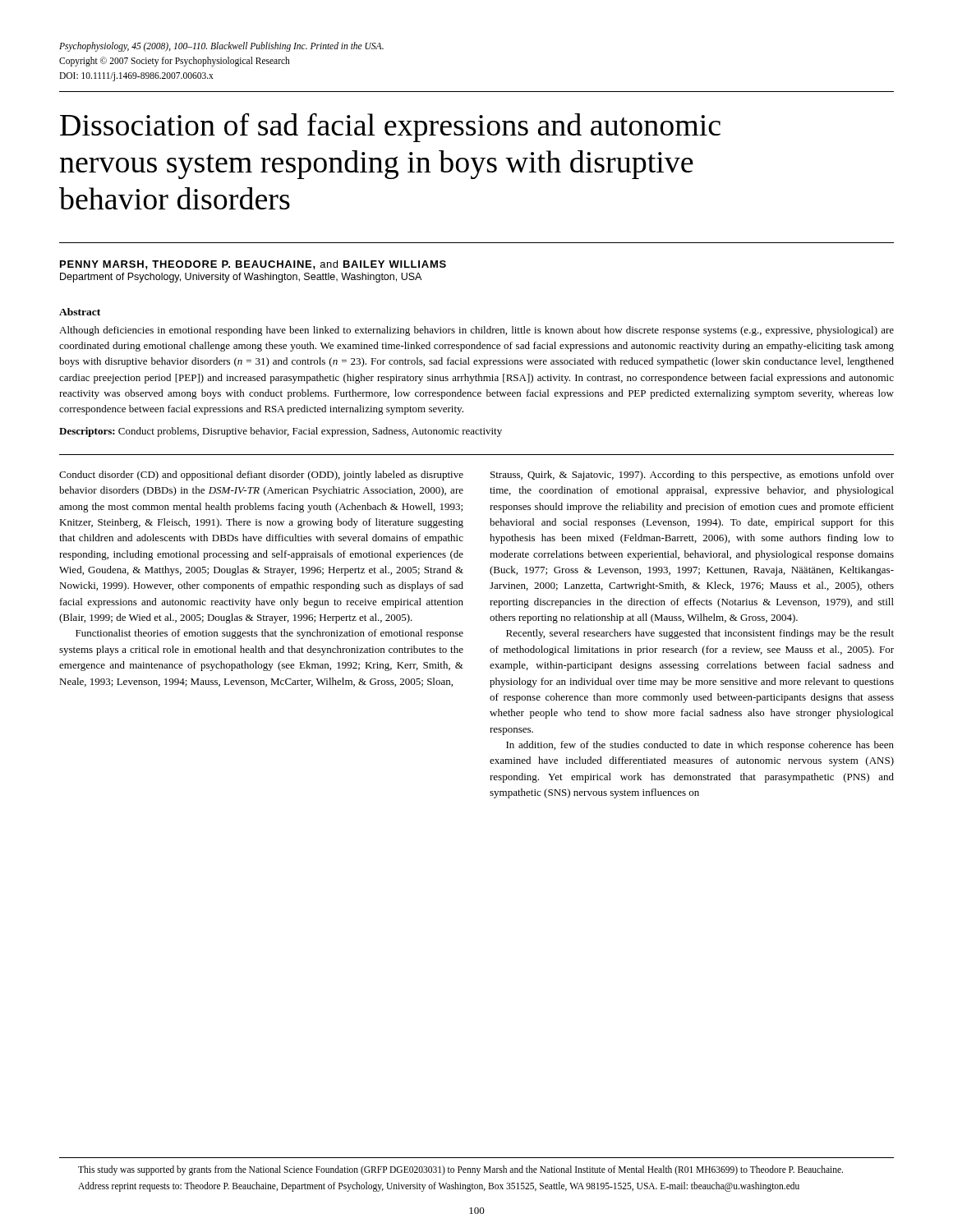The height and width of the screenshot is (1232, 953).
Task: Where is the passage that starts "This study was"?
Action: (476, 1178)
